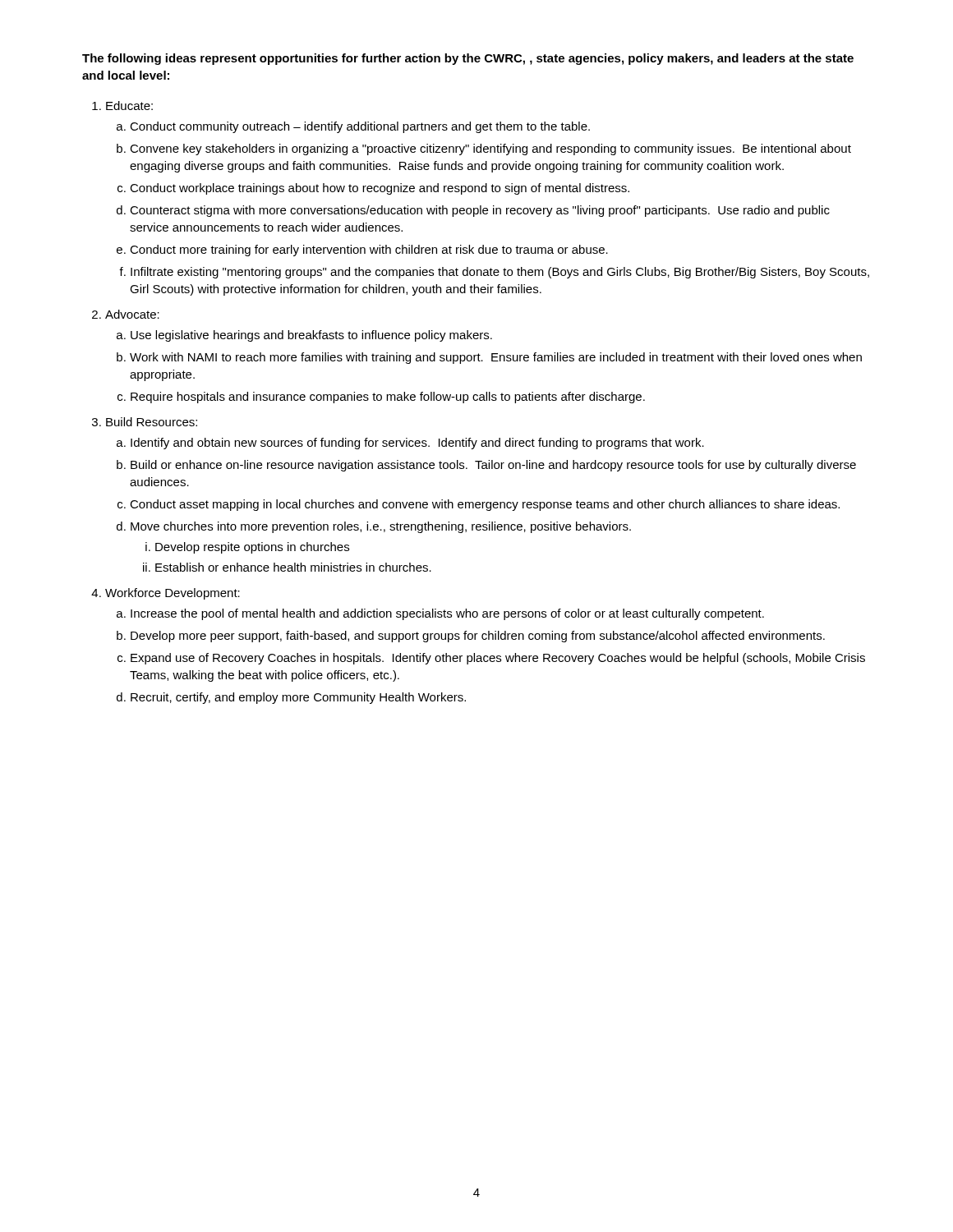
Task: Find the list item that reads "Build Resources: Identify and obtain"
Action: pos(488,495)
